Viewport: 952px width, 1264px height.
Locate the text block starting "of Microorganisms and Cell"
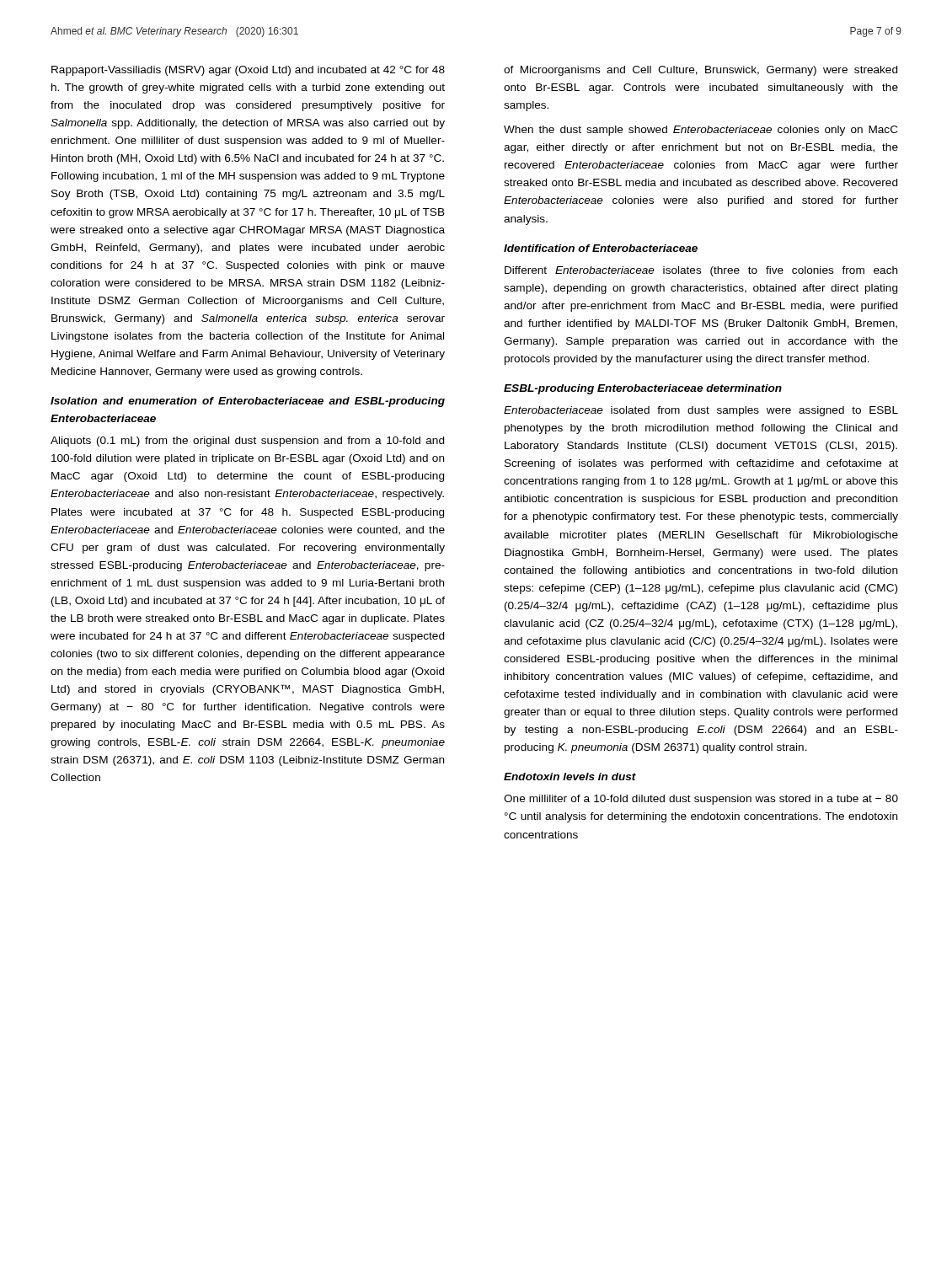701,144
